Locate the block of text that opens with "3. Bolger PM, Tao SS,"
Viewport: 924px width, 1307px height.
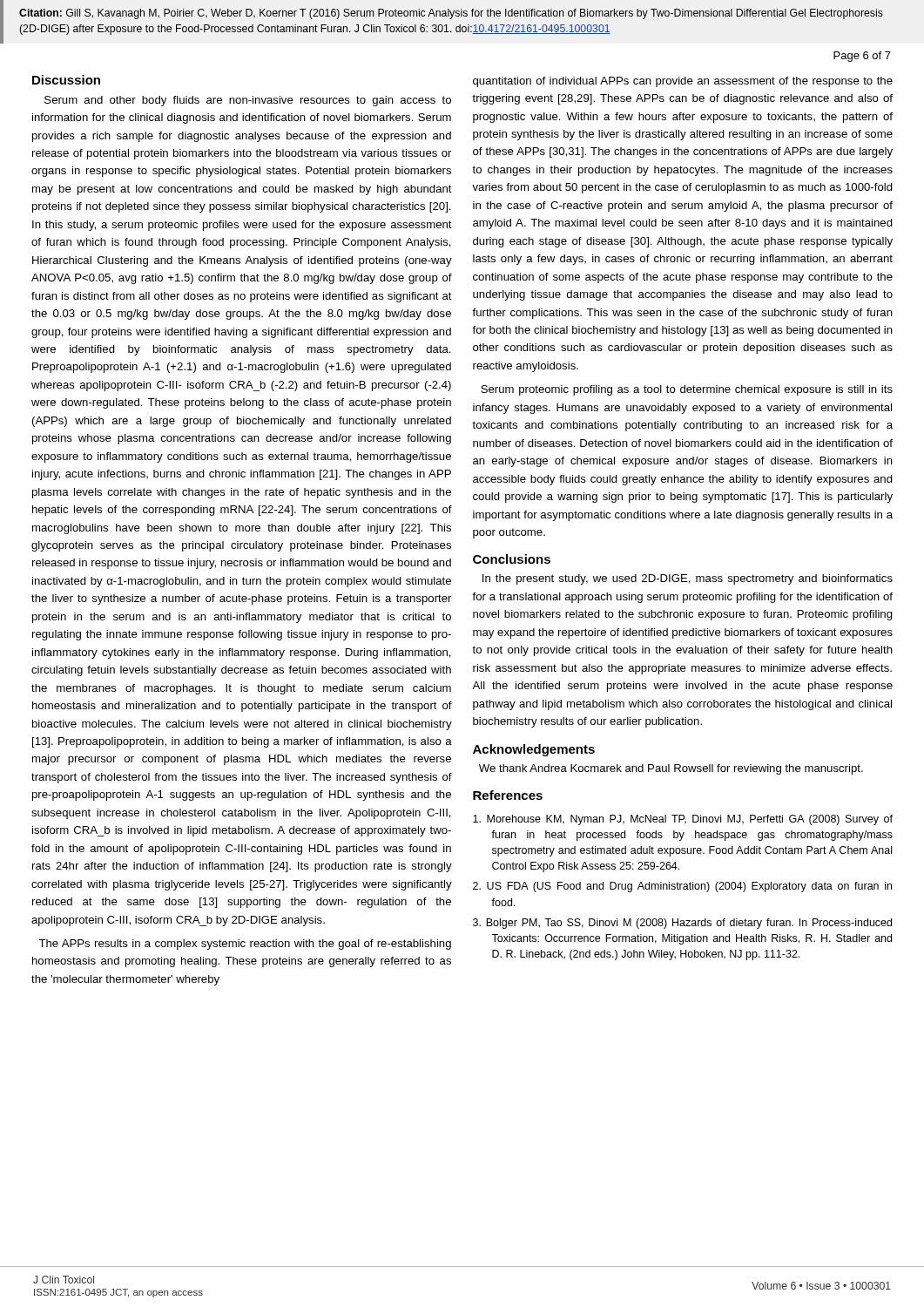pos(683,938)
